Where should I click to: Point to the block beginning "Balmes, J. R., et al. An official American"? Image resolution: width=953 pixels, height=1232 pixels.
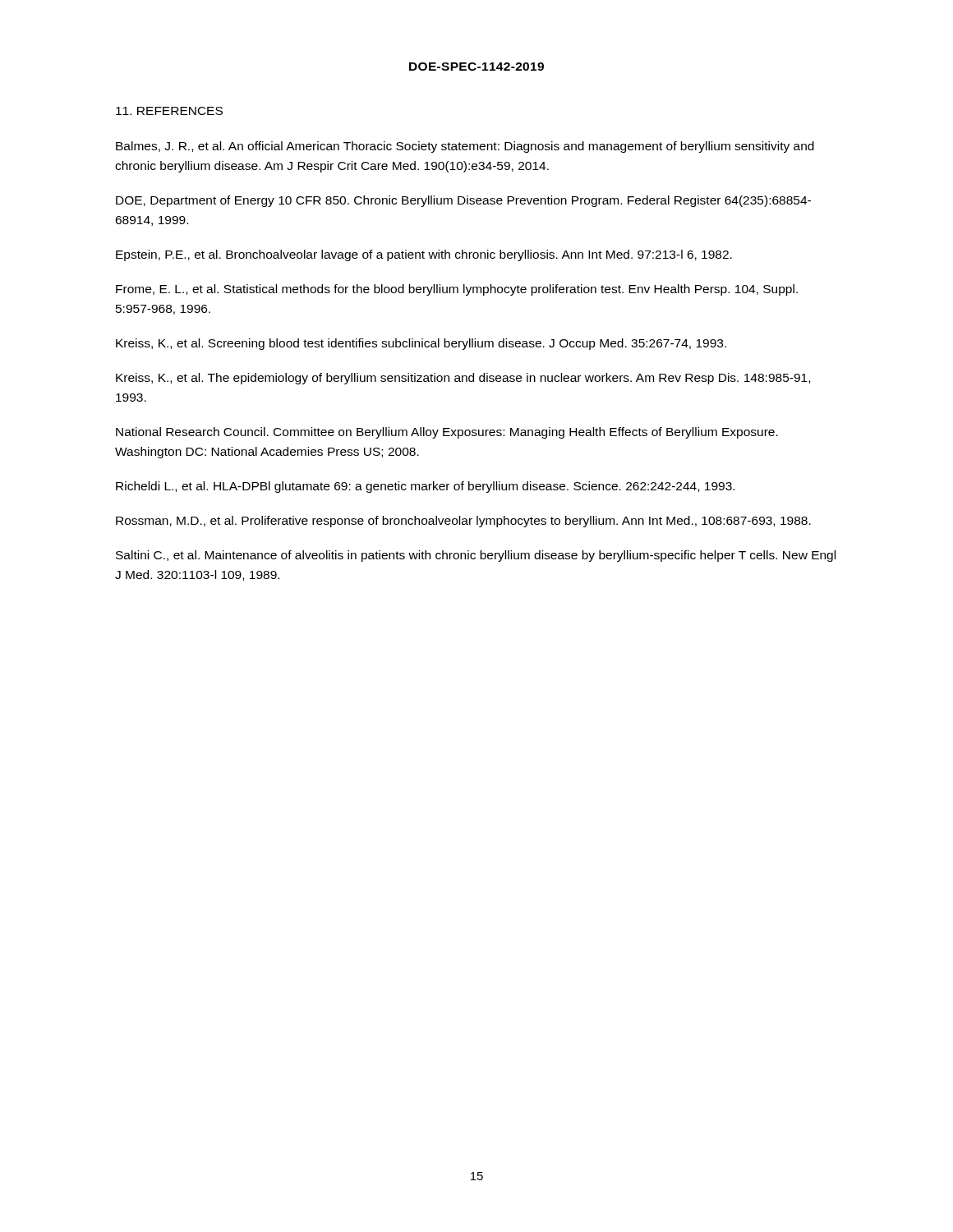[465, 156]
